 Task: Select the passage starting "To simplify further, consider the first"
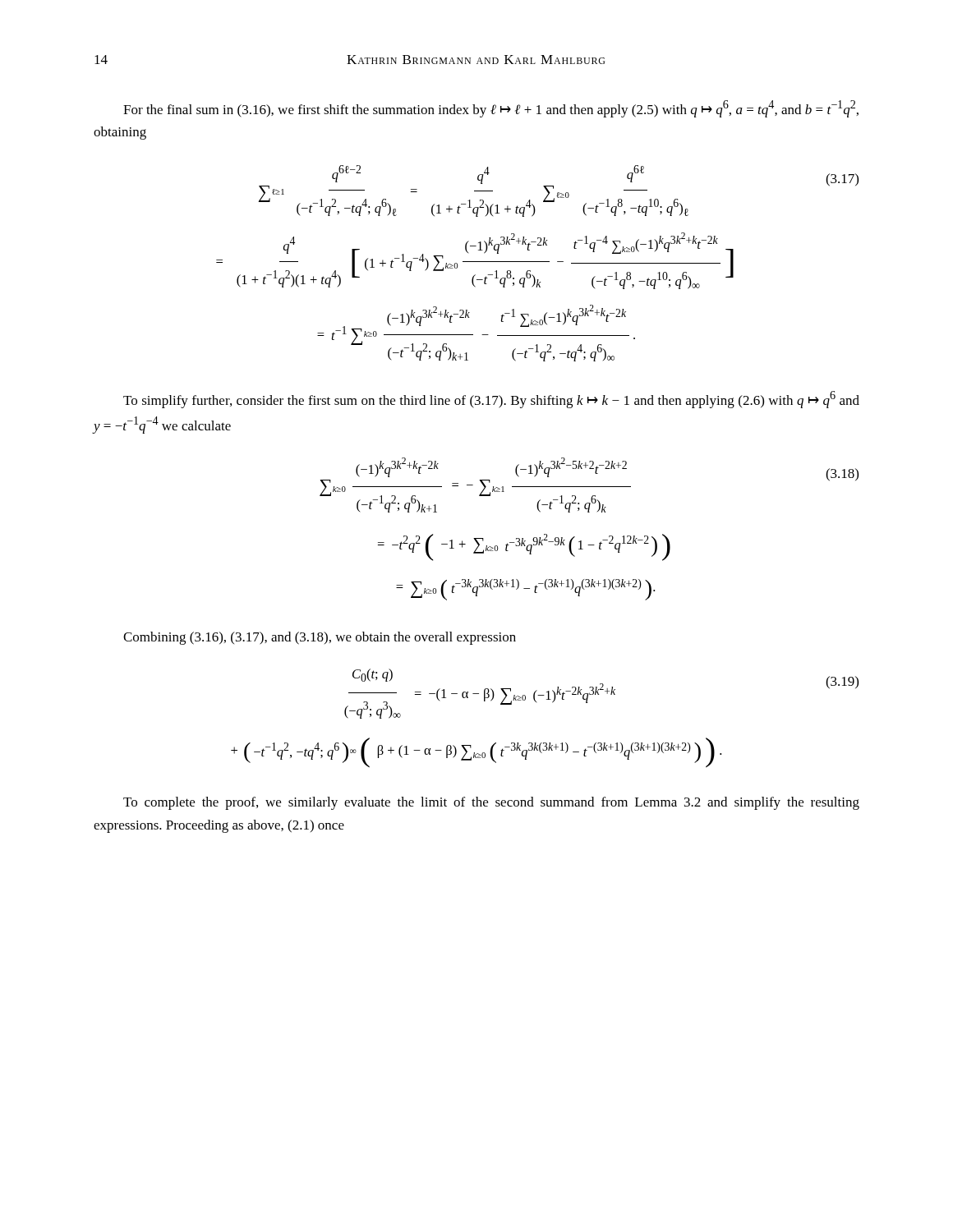click(476, 411)
